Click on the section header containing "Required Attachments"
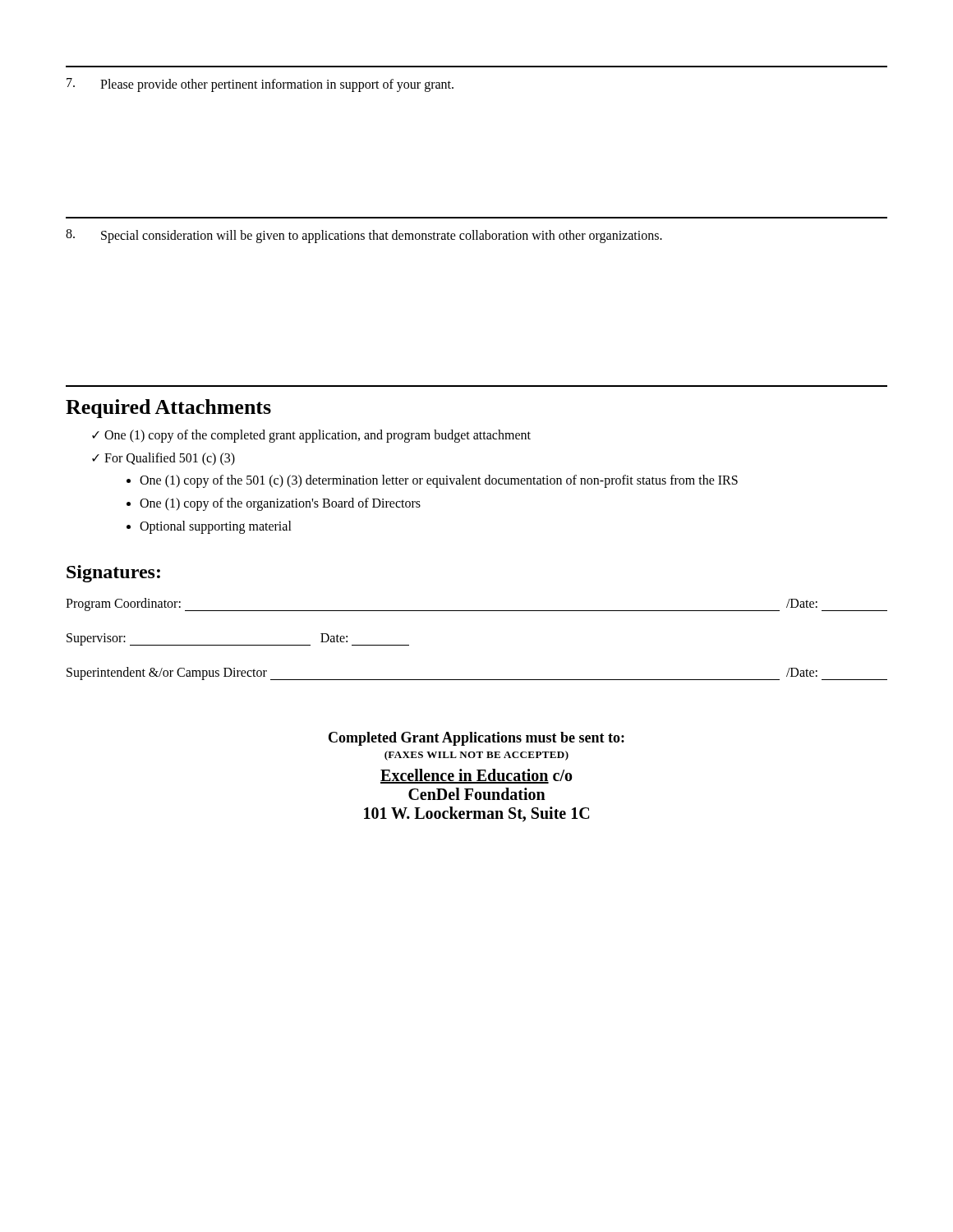The height and width of the screenshot is (1232, 953). (168, 407)
